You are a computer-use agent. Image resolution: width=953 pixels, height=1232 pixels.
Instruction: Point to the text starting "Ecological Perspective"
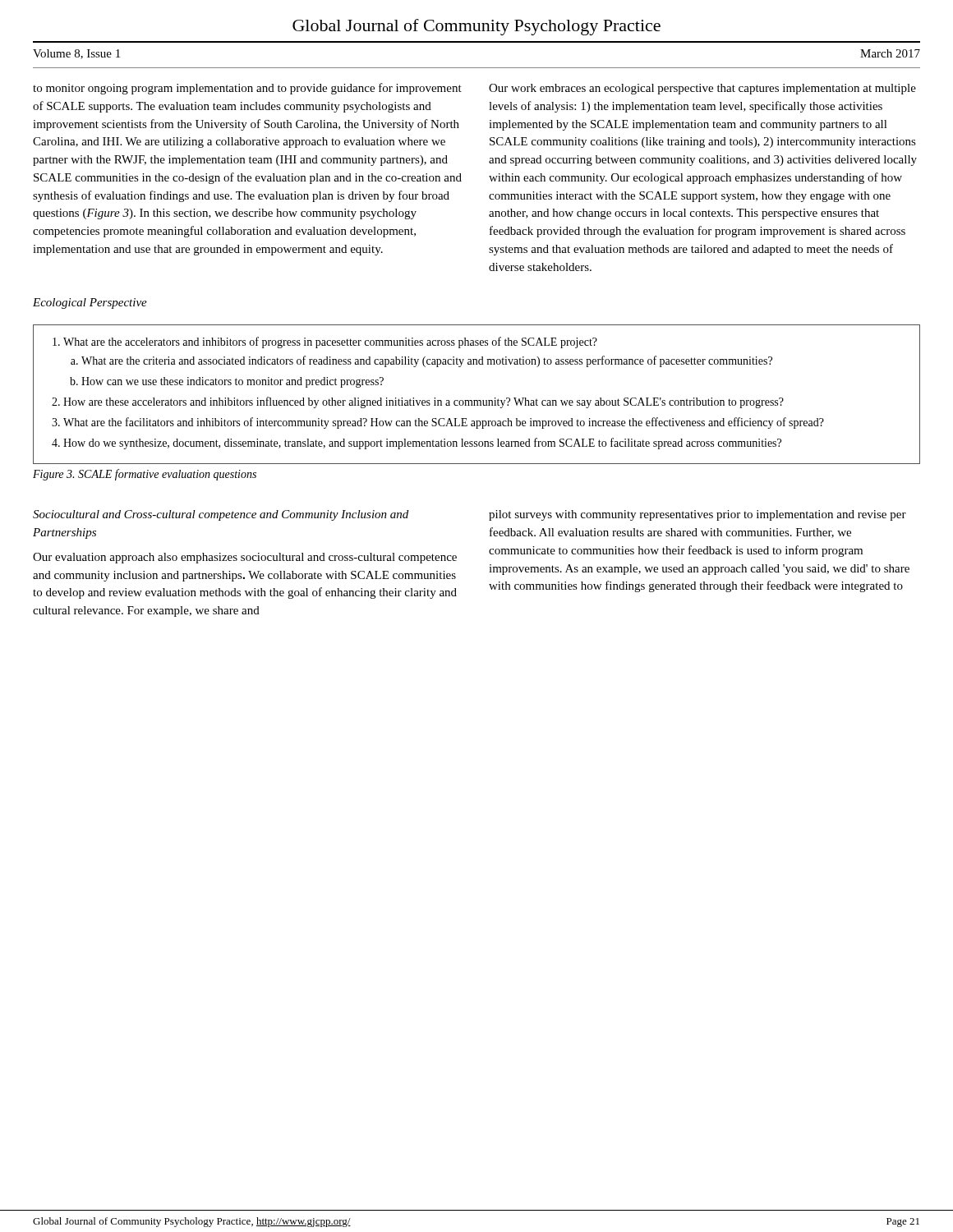(90, 302)
